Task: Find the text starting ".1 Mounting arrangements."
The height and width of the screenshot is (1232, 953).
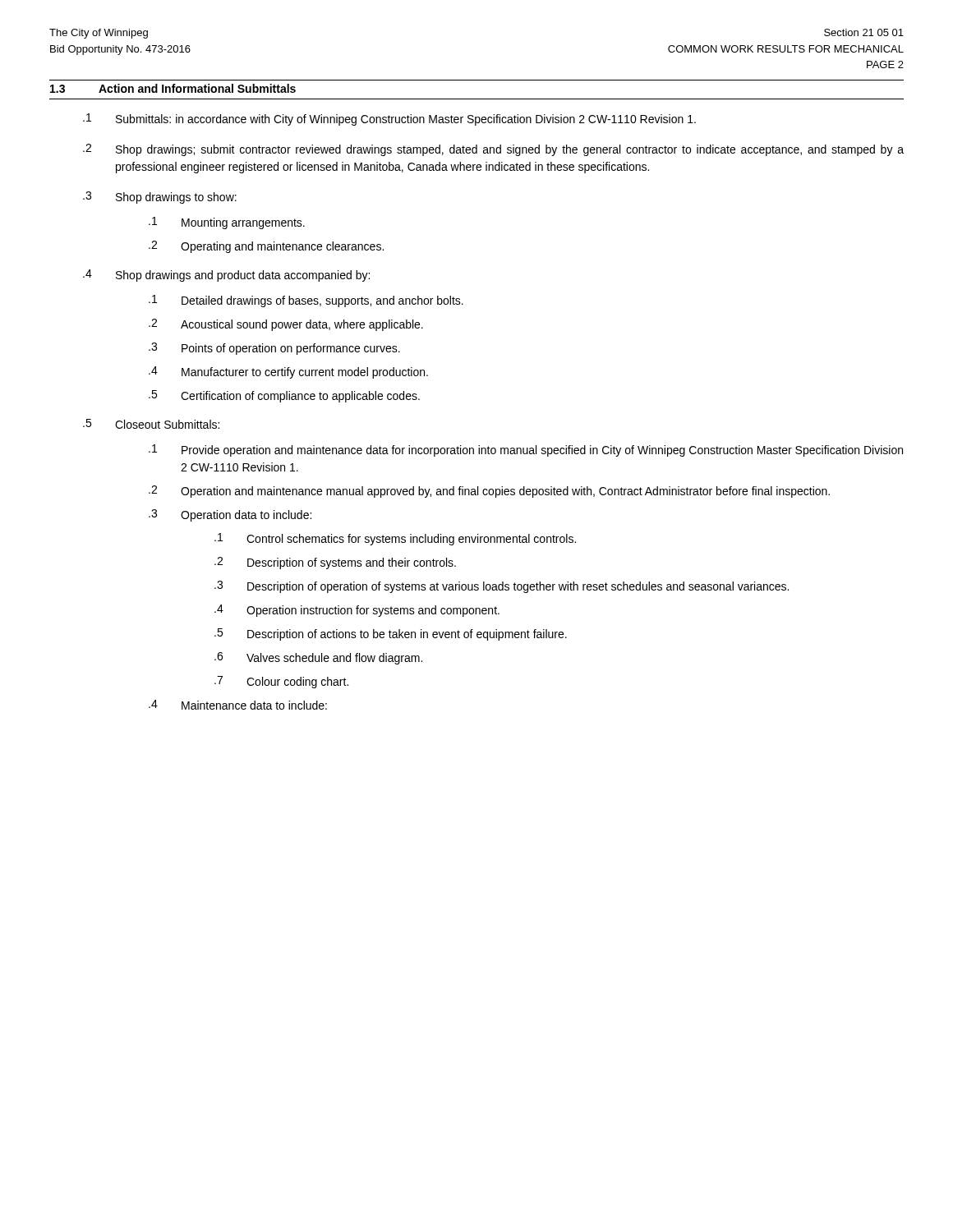Action: 227,223
